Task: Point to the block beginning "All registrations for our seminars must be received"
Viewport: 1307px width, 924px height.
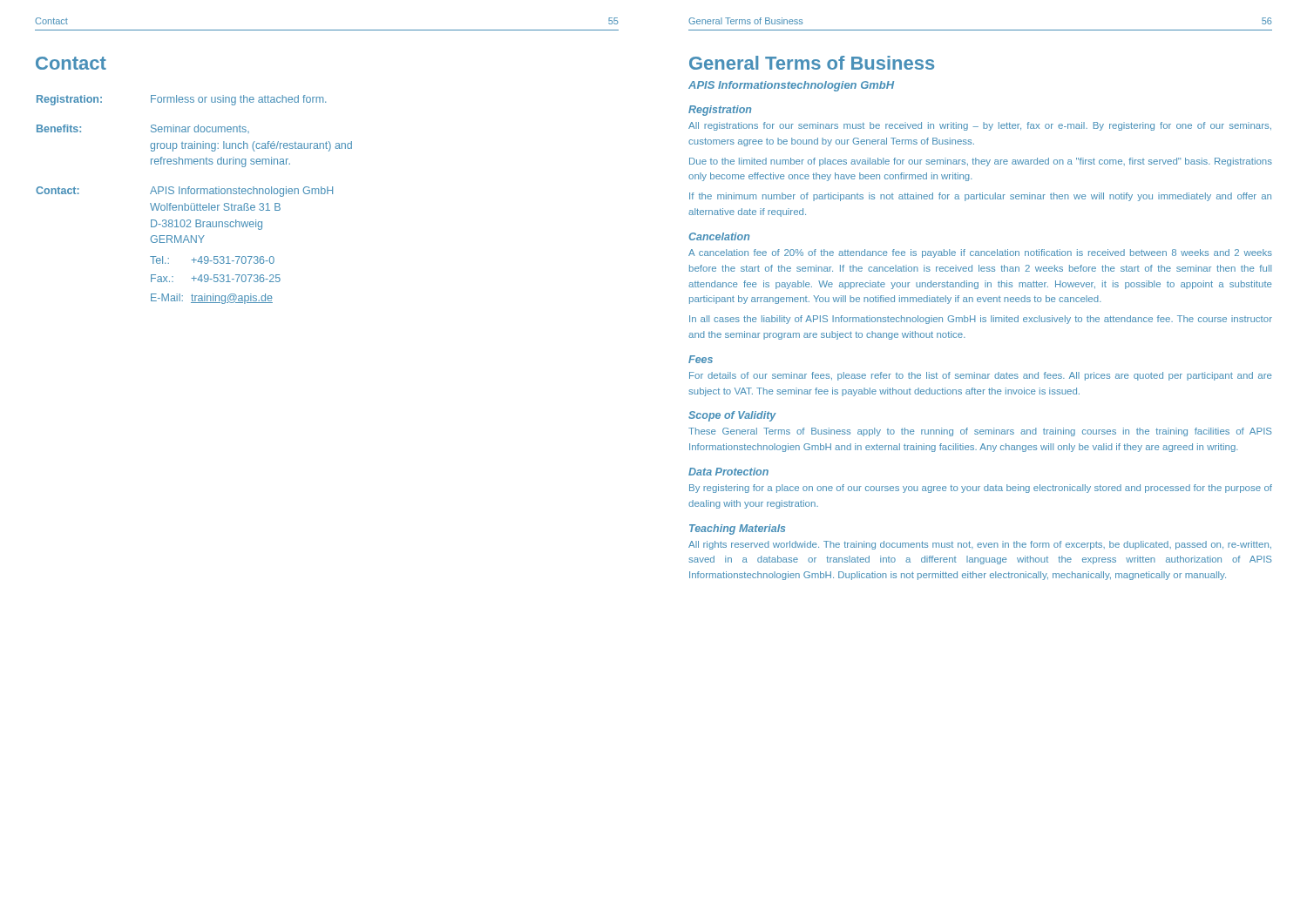Action: [980, 133]
